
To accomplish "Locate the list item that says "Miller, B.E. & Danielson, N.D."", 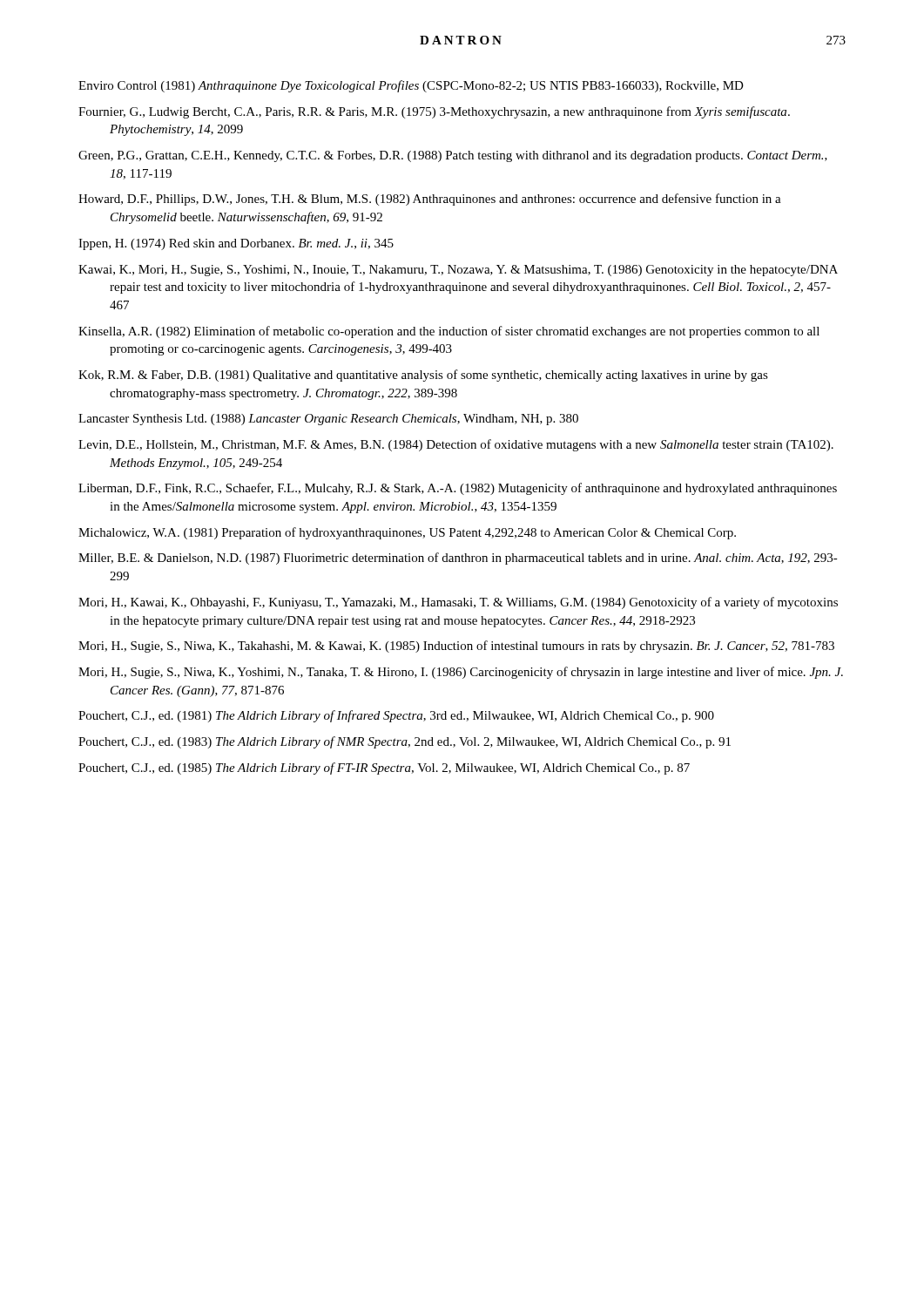I will [x=458, y=567].
